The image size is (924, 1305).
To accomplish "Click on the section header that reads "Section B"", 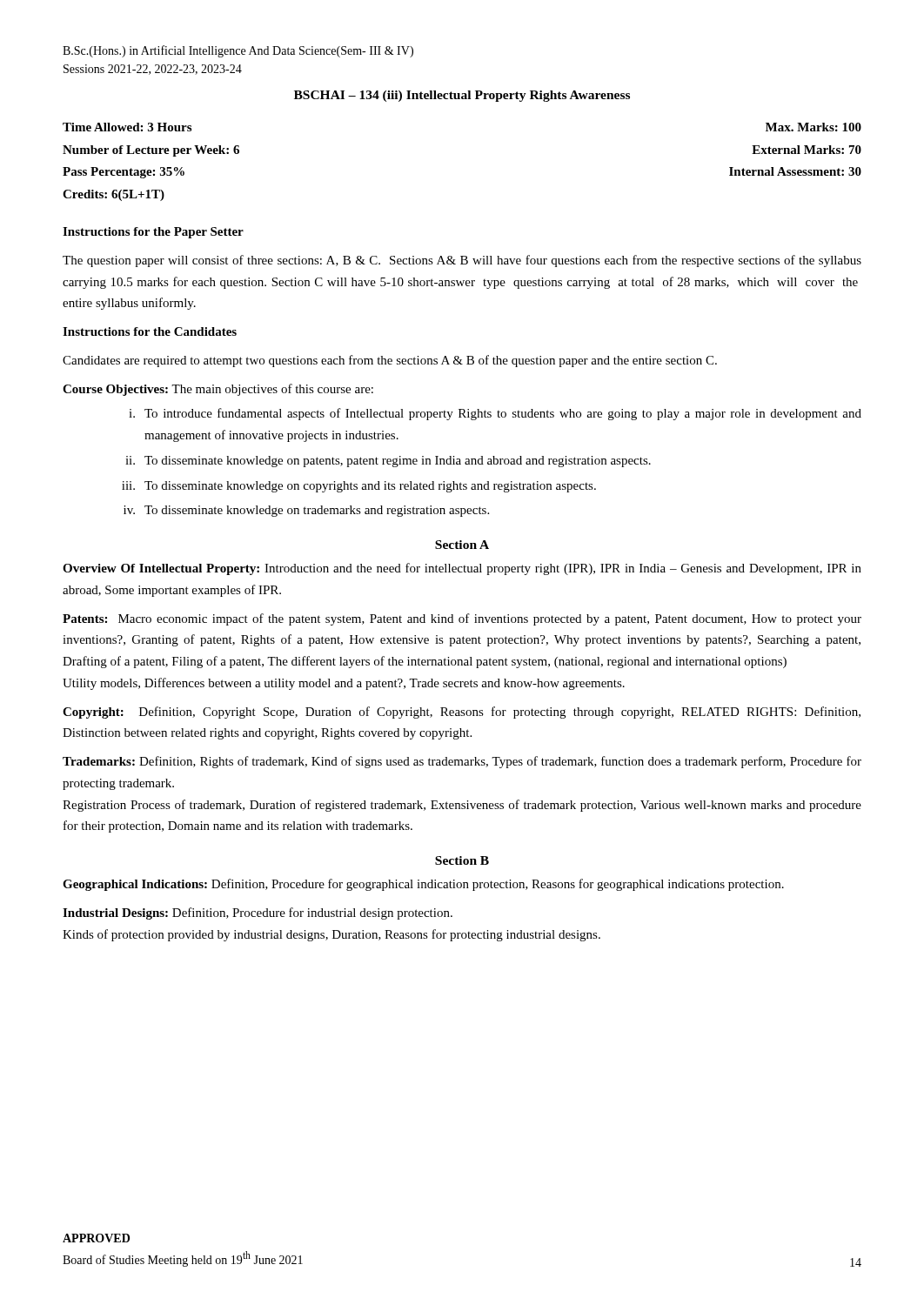I will 462,860.
